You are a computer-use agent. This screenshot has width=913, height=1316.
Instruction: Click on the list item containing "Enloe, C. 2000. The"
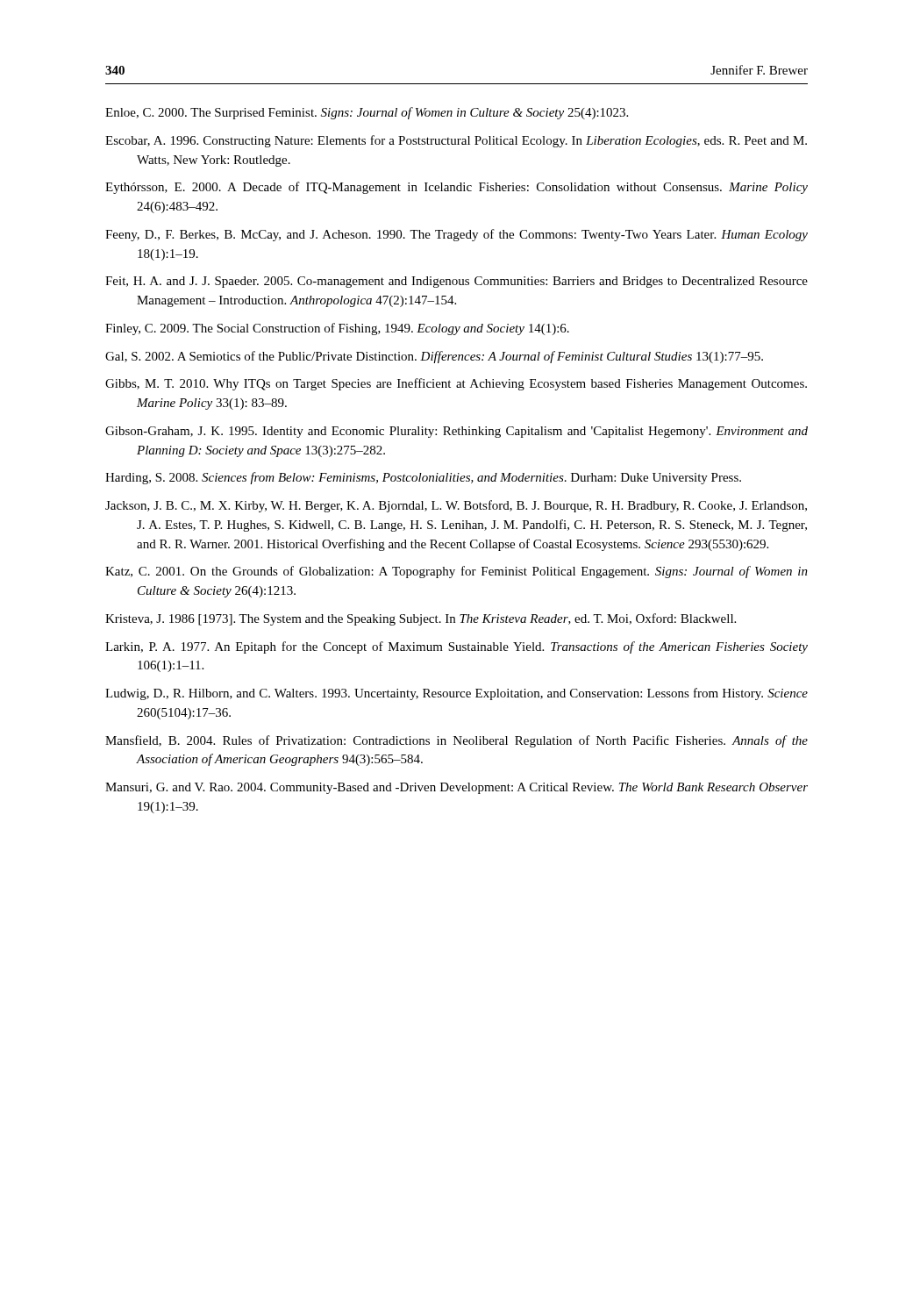click(x=367, y=112)
